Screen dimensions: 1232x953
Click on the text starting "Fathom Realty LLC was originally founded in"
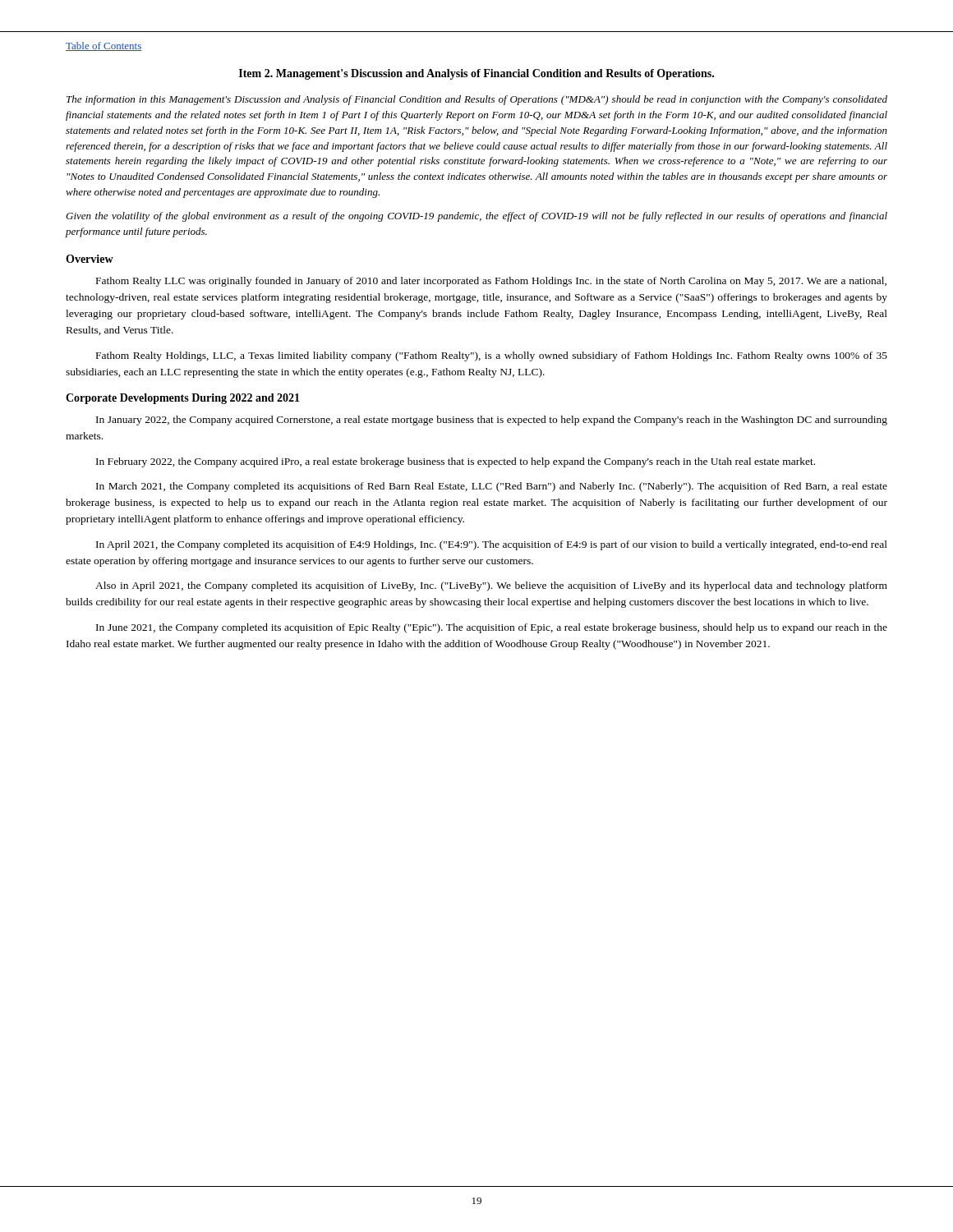pos(476,305)
